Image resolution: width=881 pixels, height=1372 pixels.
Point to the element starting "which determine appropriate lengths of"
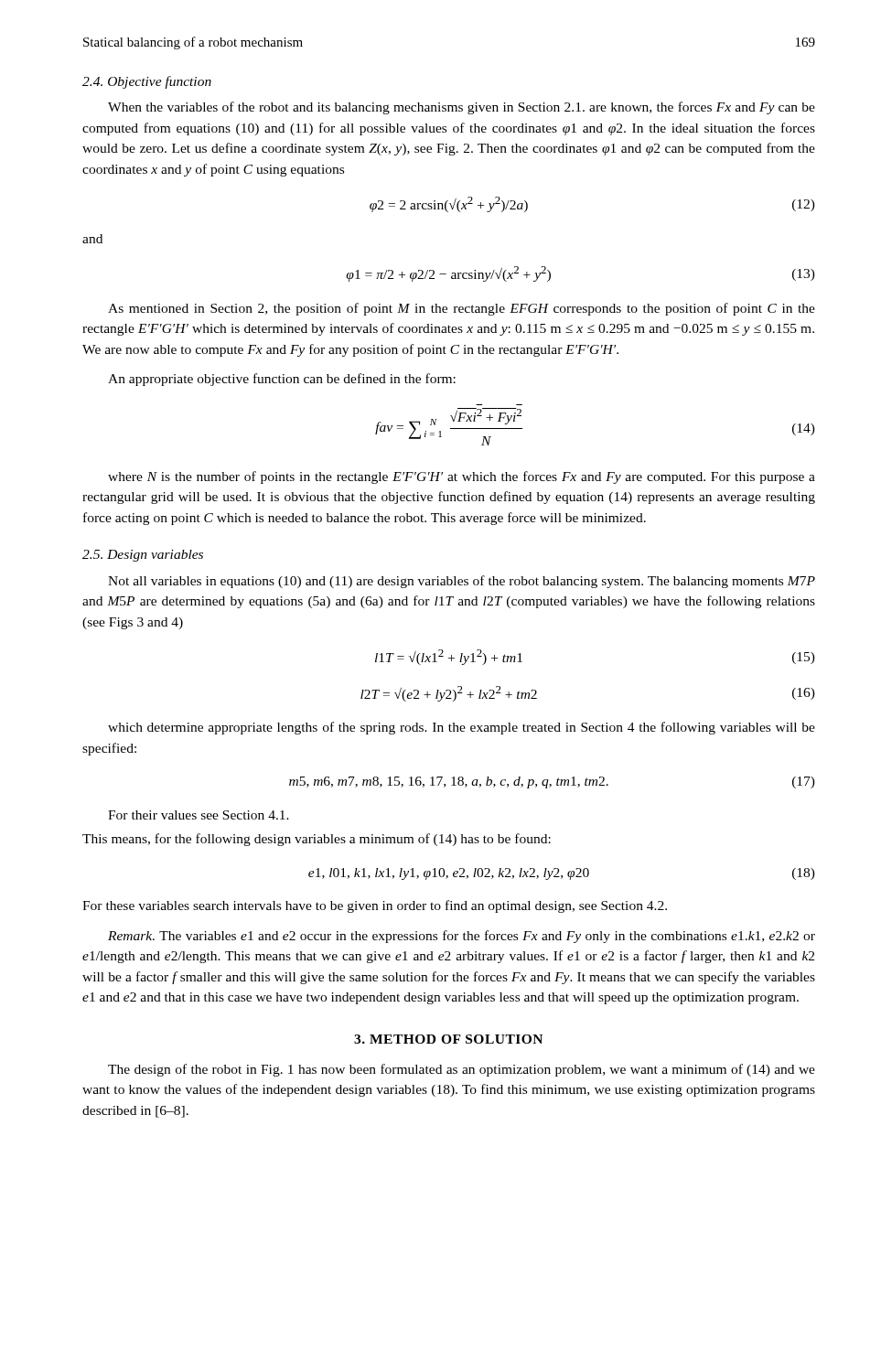(449, 737)
